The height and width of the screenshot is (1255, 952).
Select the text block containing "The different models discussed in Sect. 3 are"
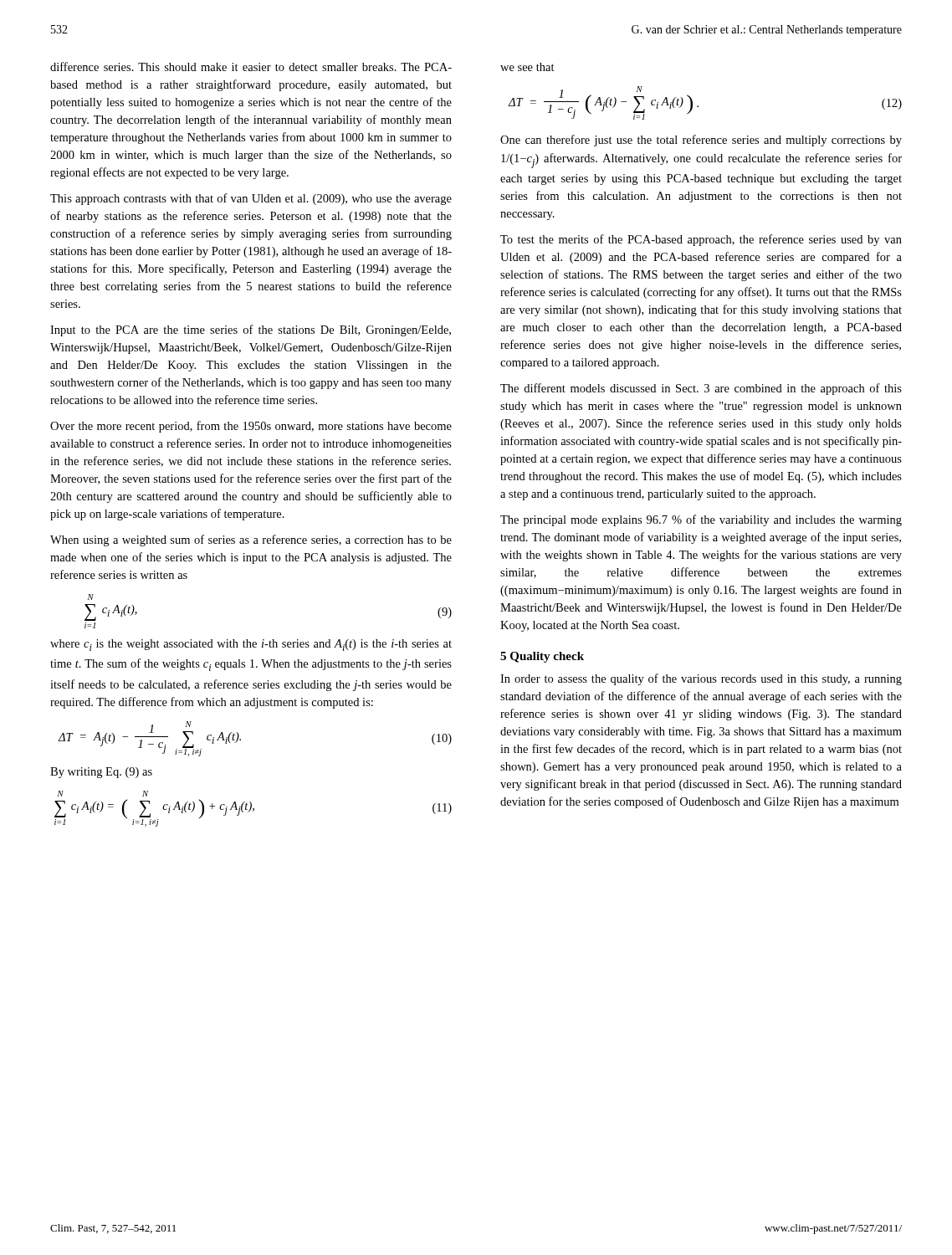[701, 441]
